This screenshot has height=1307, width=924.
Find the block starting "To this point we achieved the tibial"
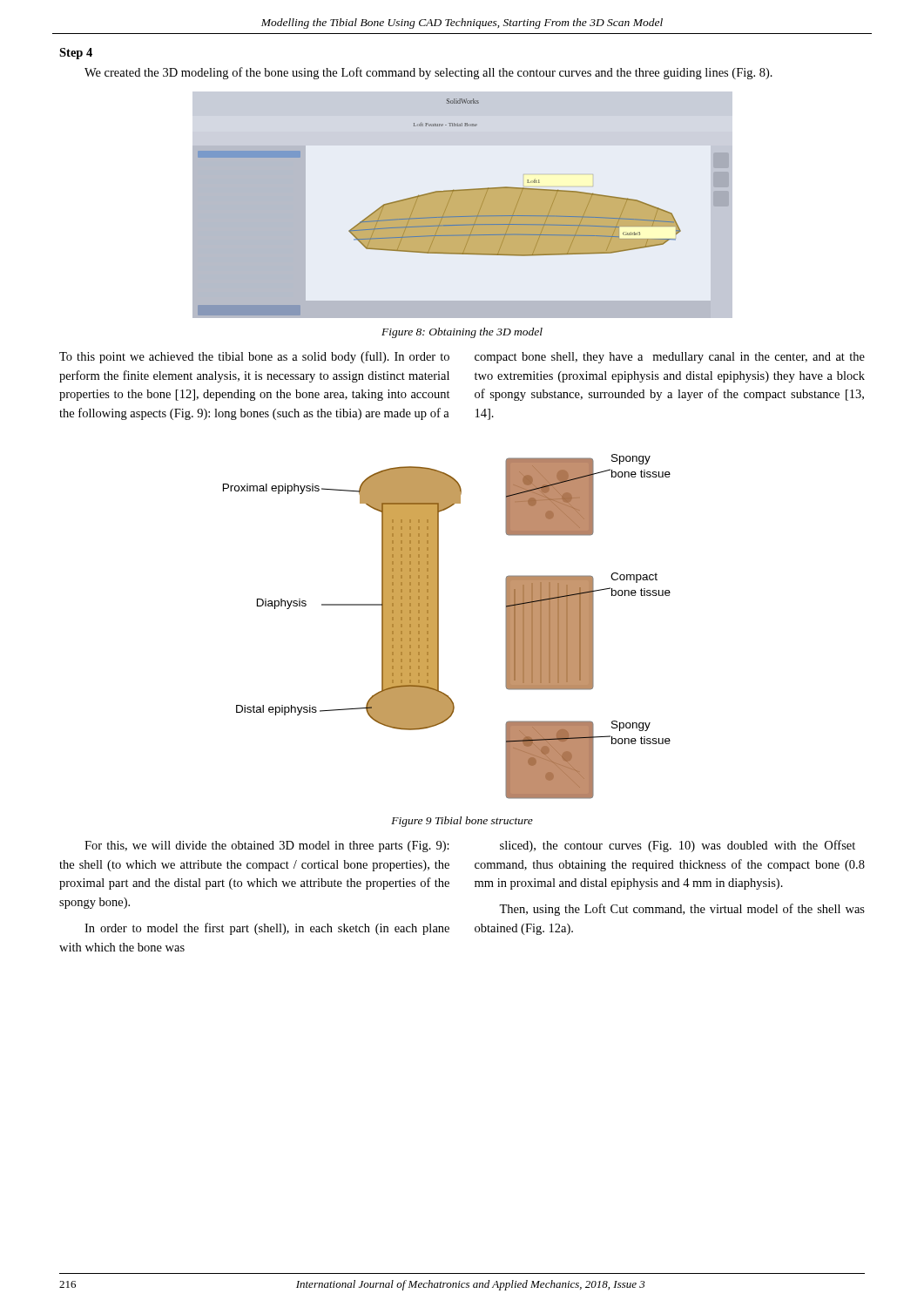255,385
